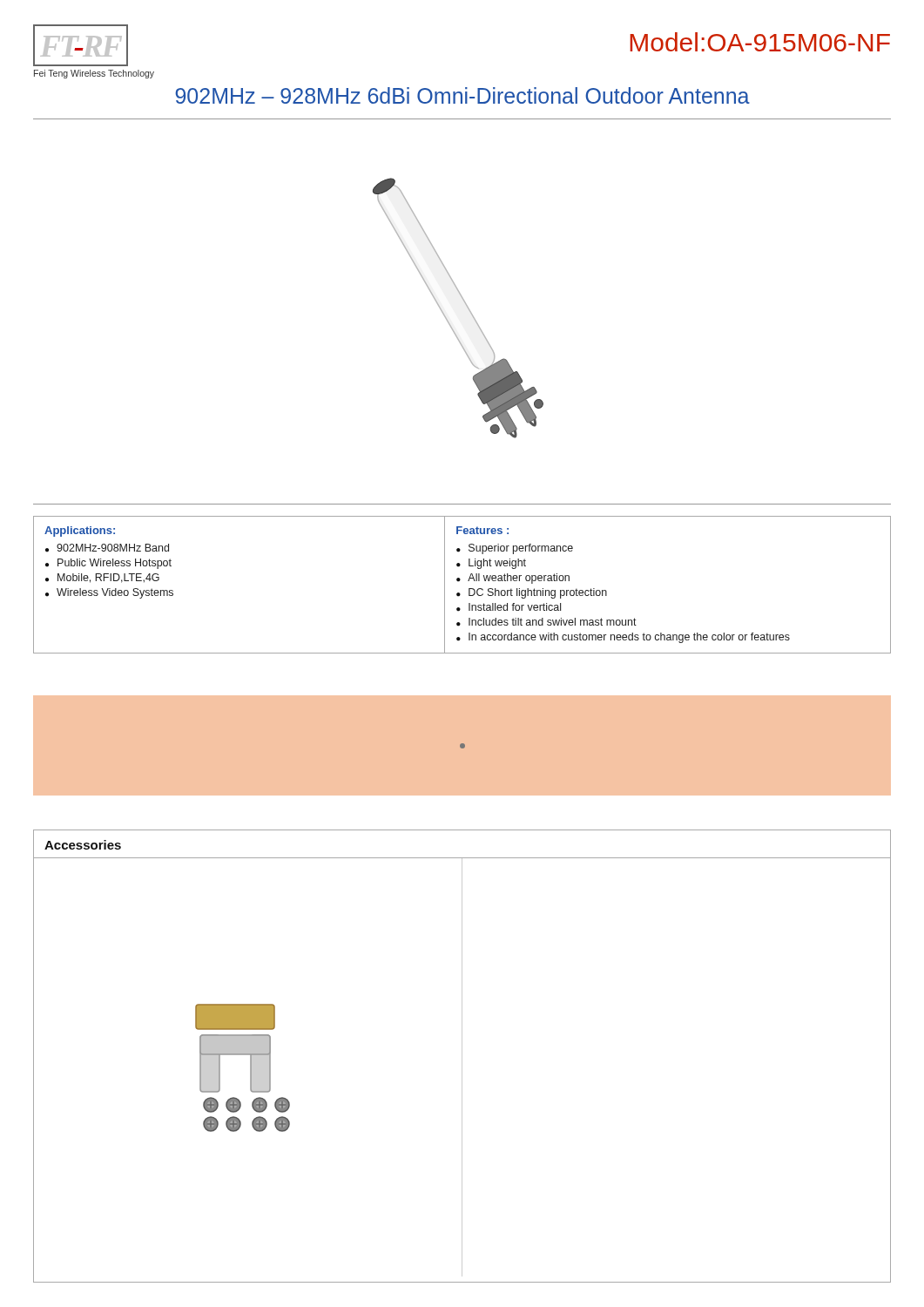Find the table that mentions "Applications:"
Screen dimensions: 1307x924
coord(462,585)
